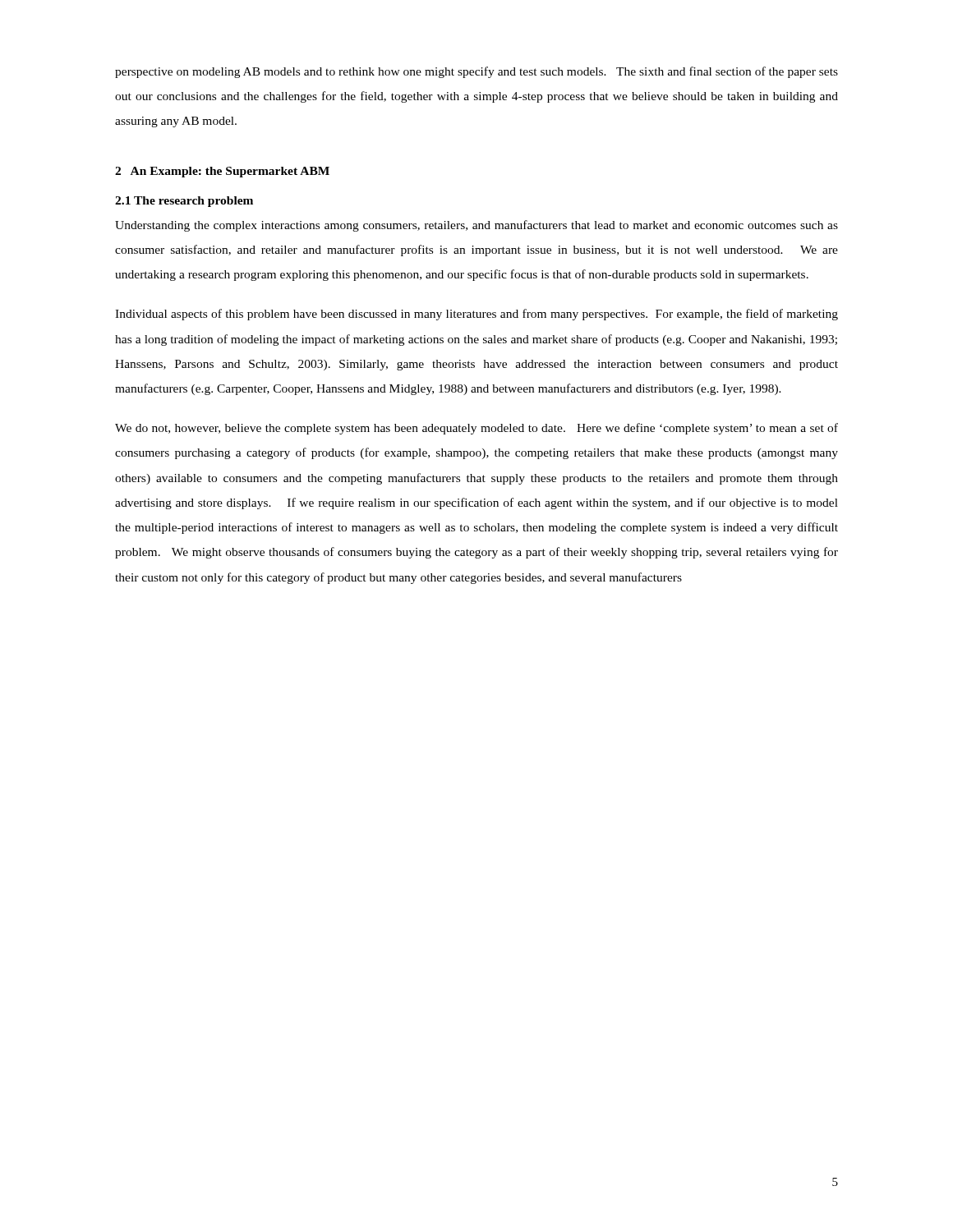Select the block starting "We do not, however, believe the complete system"
This screenshot has width=953, height=1232.
476,502
